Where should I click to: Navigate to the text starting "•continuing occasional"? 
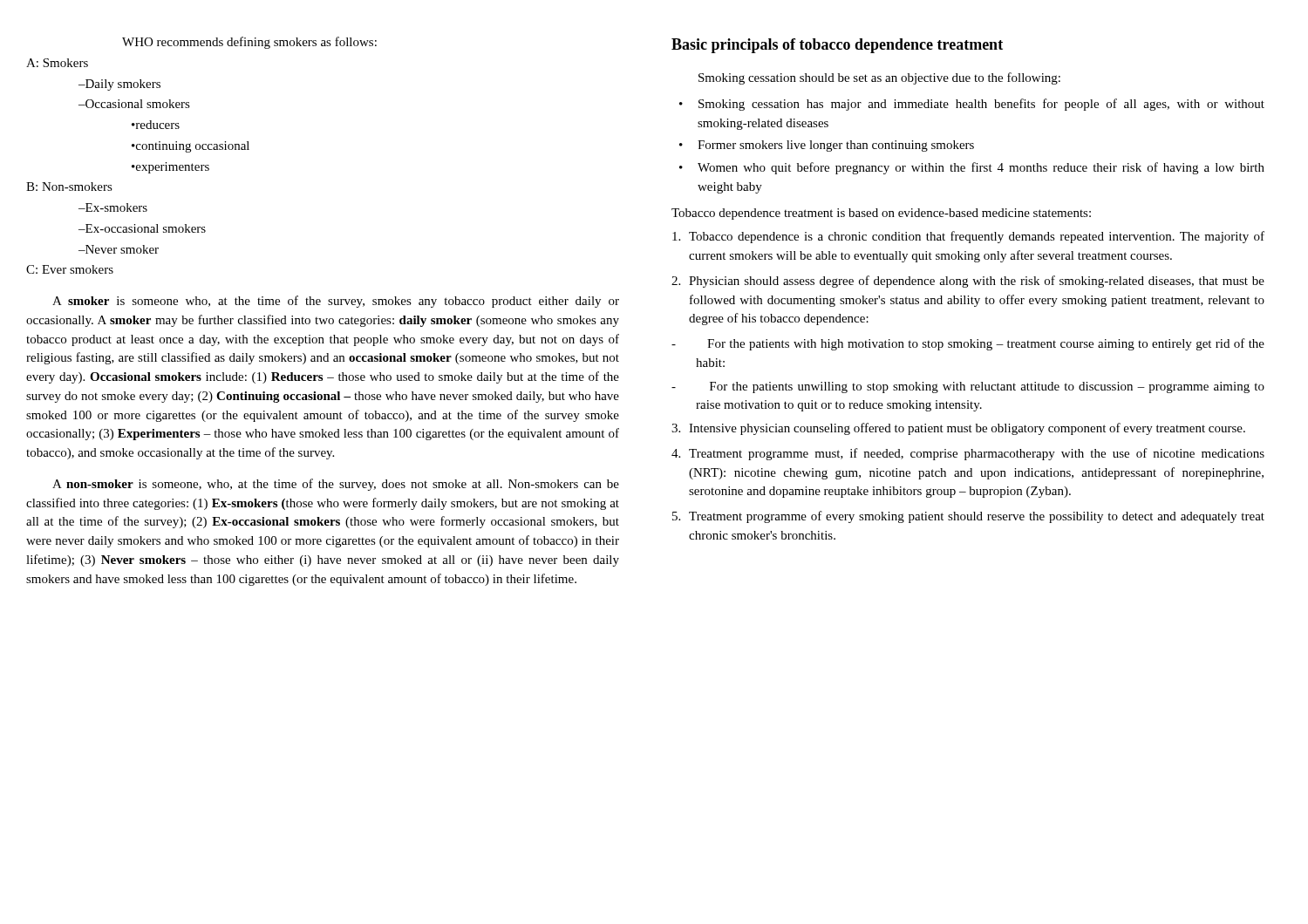[x=190, y=145]
